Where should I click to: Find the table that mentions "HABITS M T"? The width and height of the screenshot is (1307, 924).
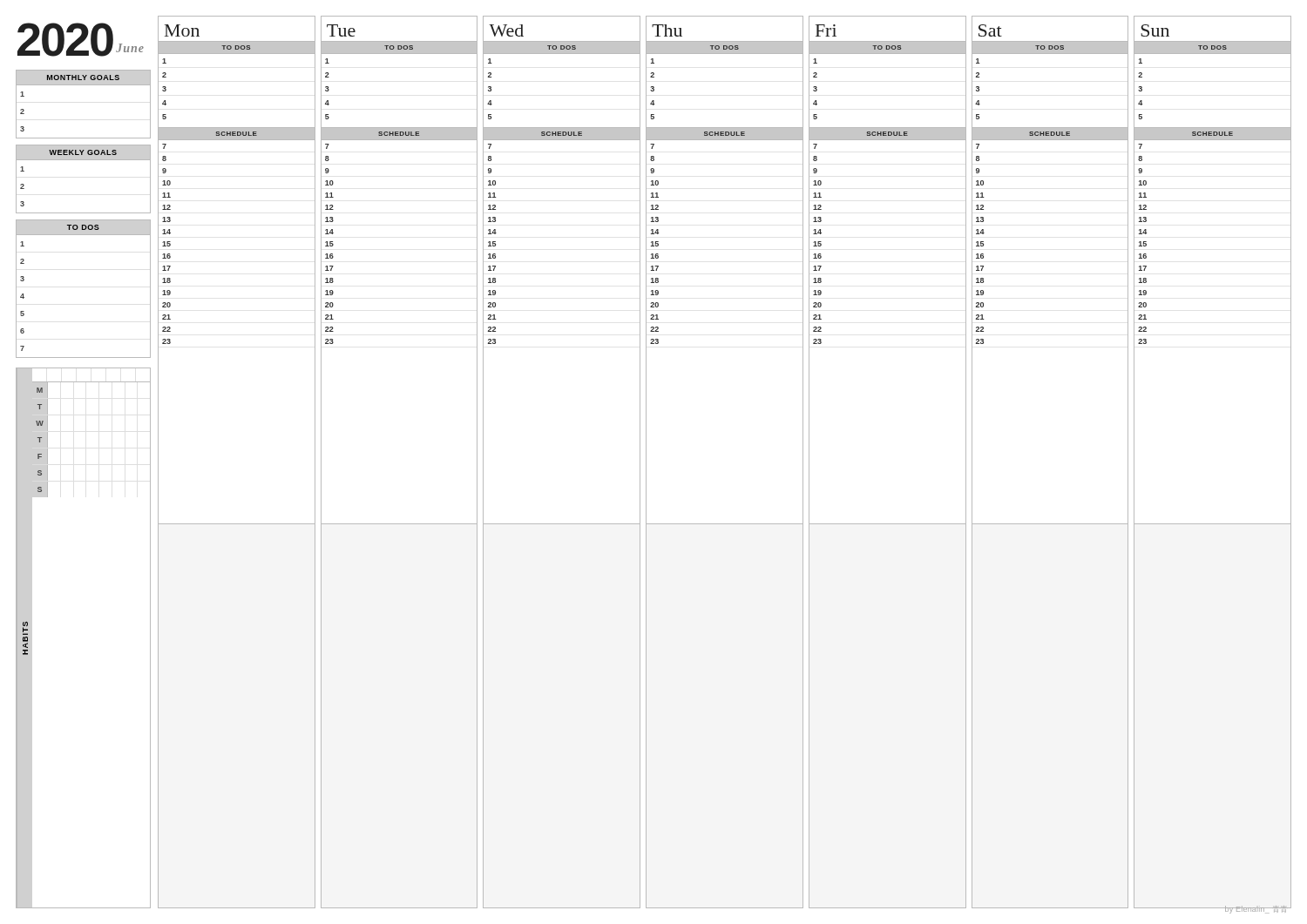[83, 638]
